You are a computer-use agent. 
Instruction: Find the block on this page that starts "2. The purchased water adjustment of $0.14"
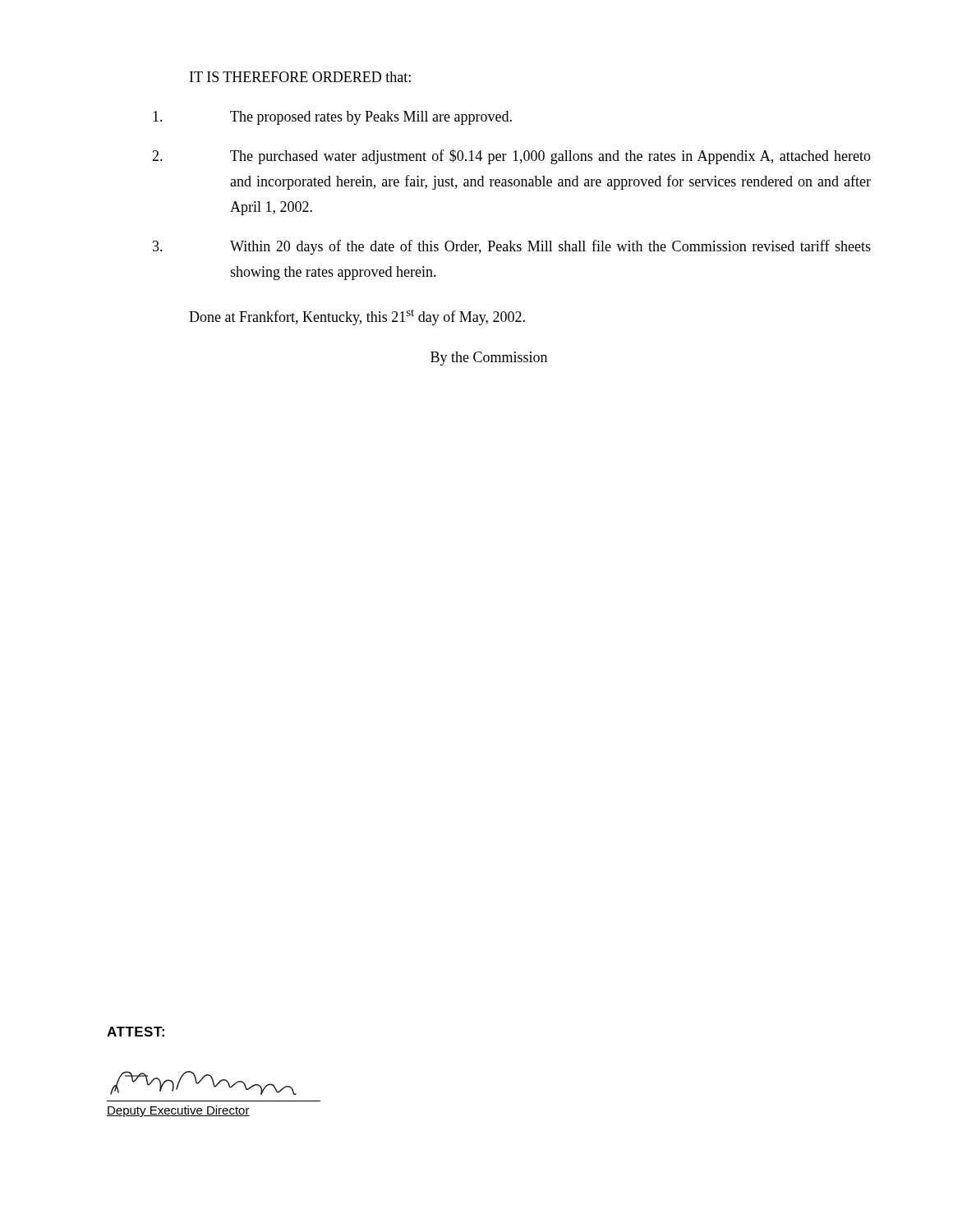pos(489,182)
